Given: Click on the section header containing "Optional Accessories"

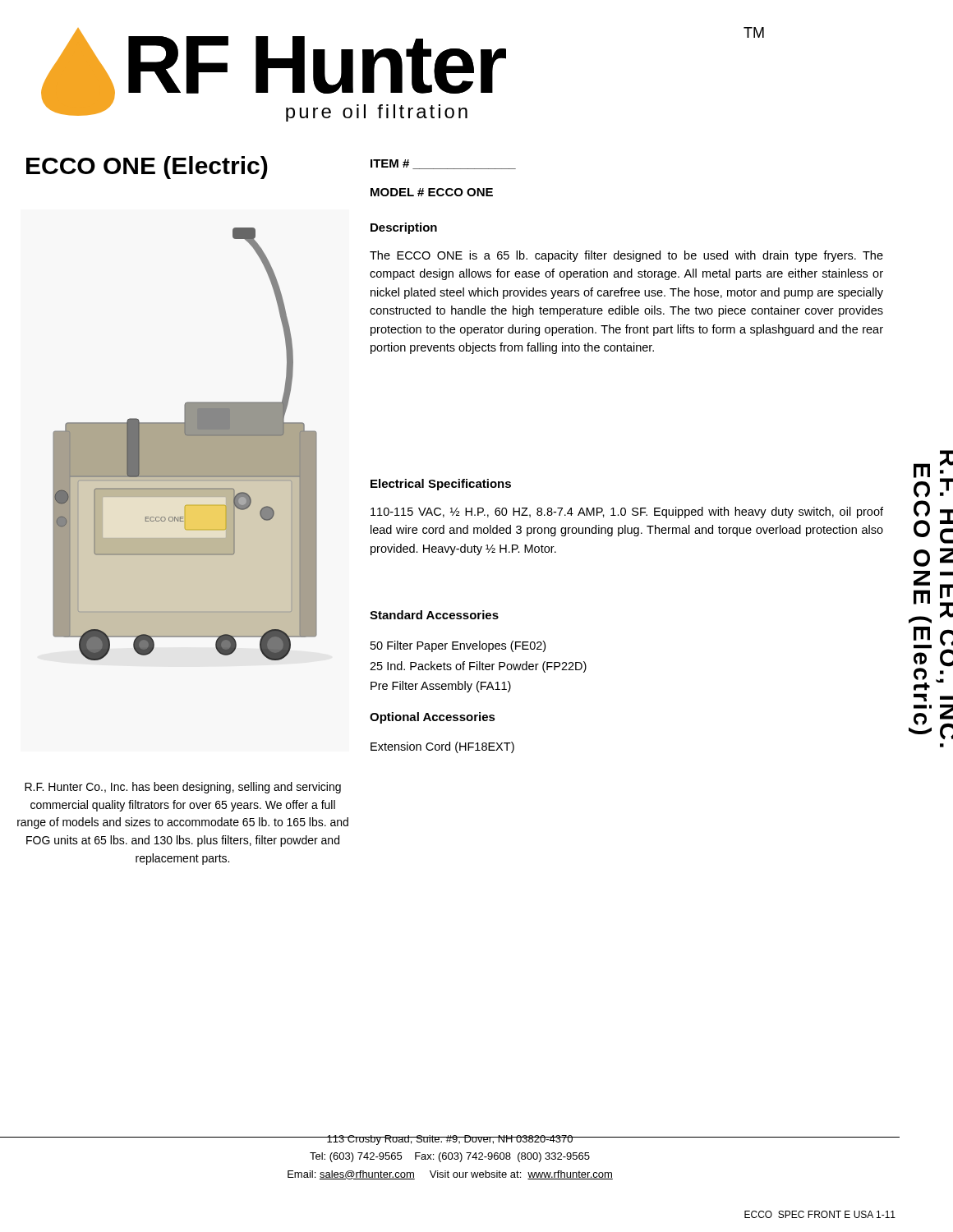Looking at the screenshot, I should click(x=432, y=717).
